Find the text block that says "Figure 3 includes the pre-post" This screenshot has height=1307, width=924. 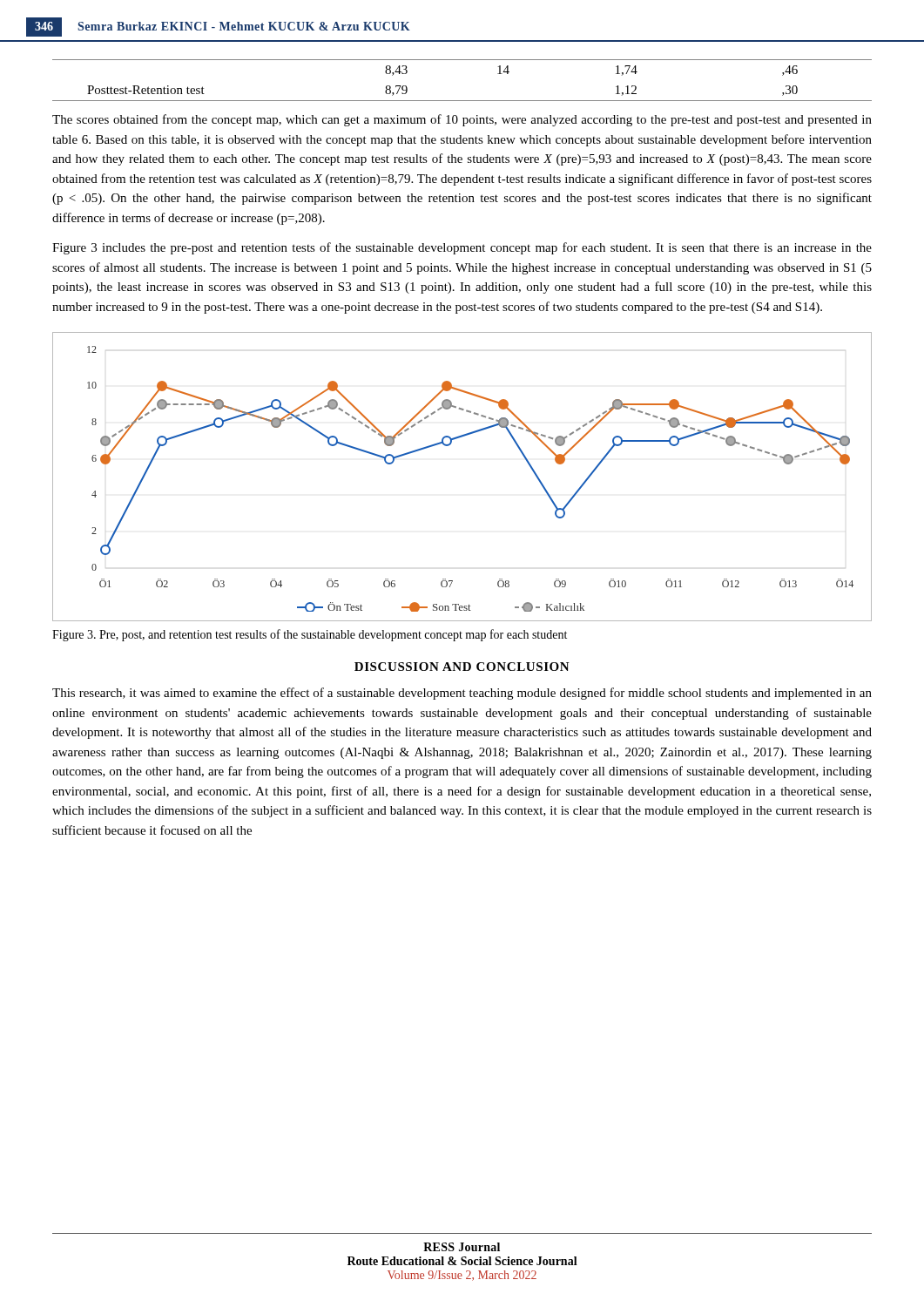(x=462, y=277)
